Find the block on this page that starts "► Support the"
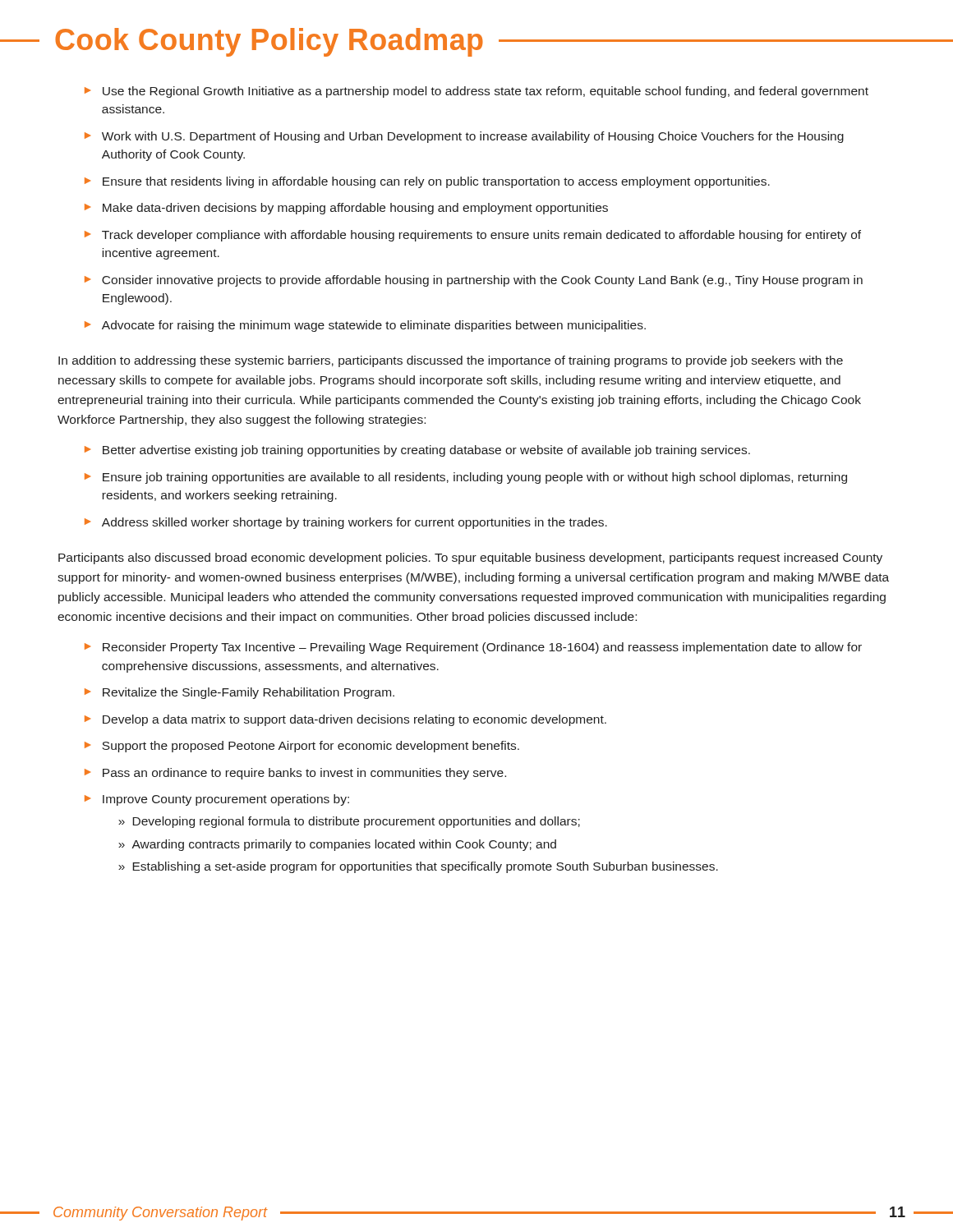This screenshot has height=1232, width=953. (489, 746)
